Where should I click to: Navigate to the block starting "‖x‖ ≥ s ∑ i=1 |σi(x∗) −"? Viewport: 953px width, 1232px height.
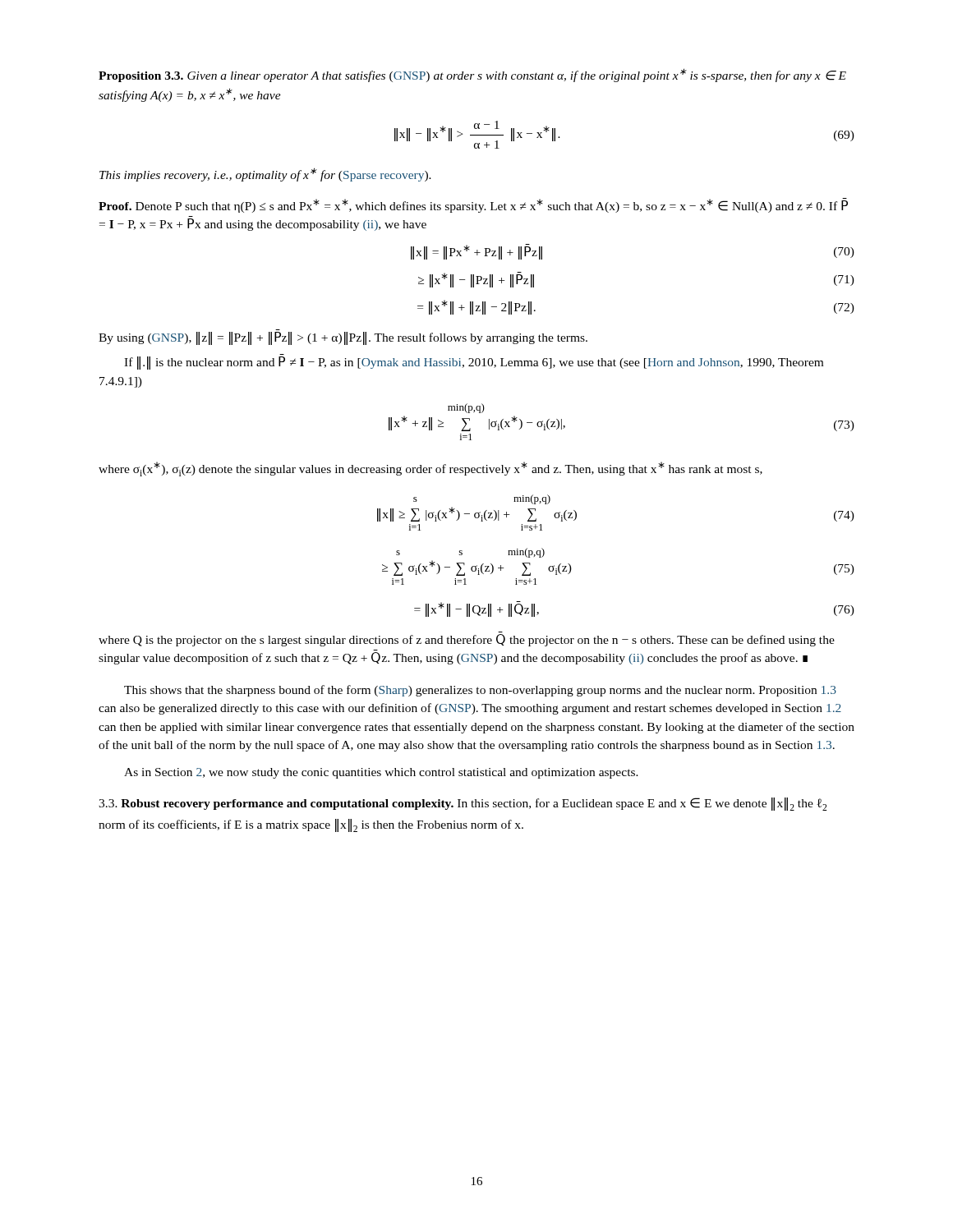click(476, 515)
